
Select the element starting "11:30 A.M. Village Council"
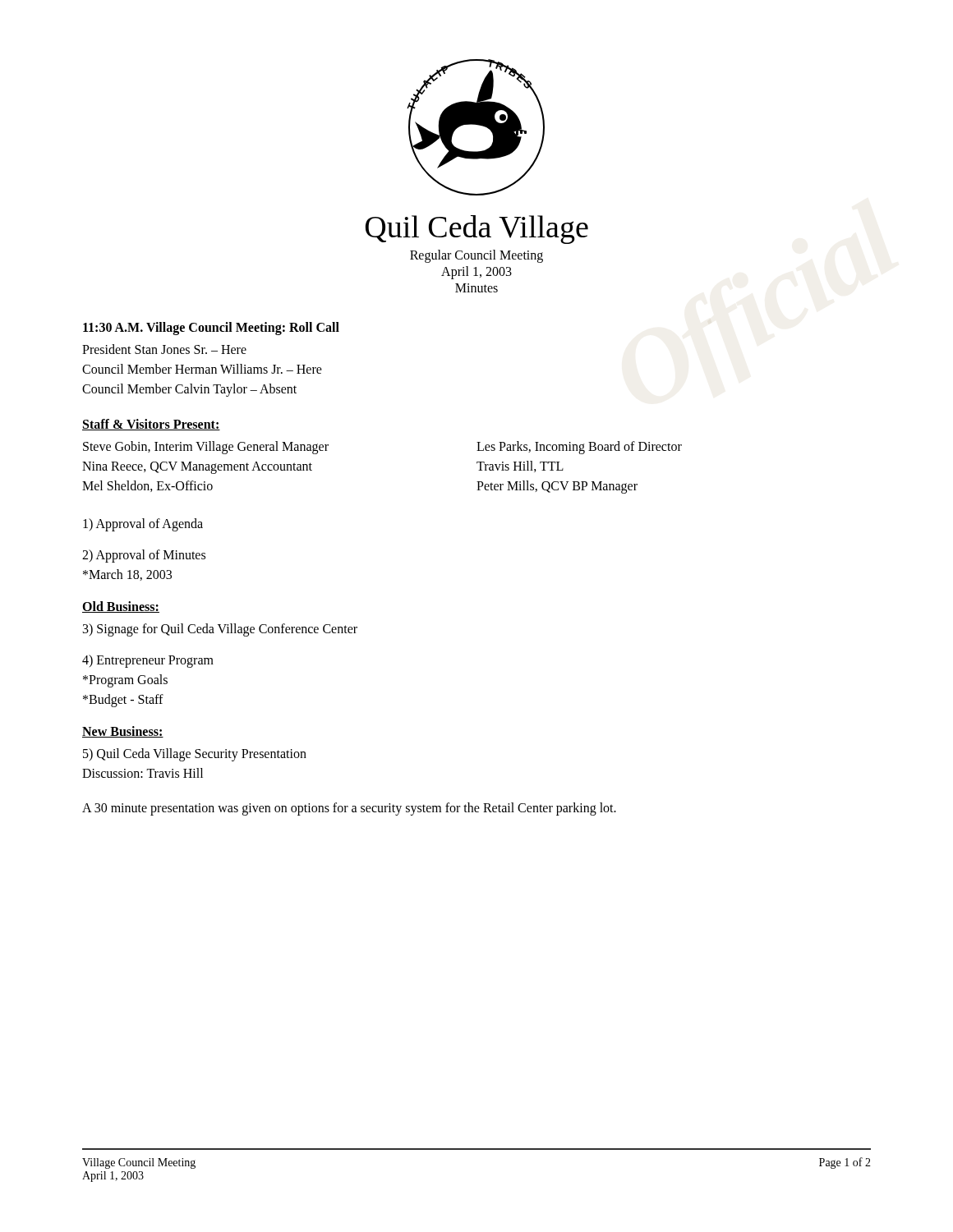211,327
